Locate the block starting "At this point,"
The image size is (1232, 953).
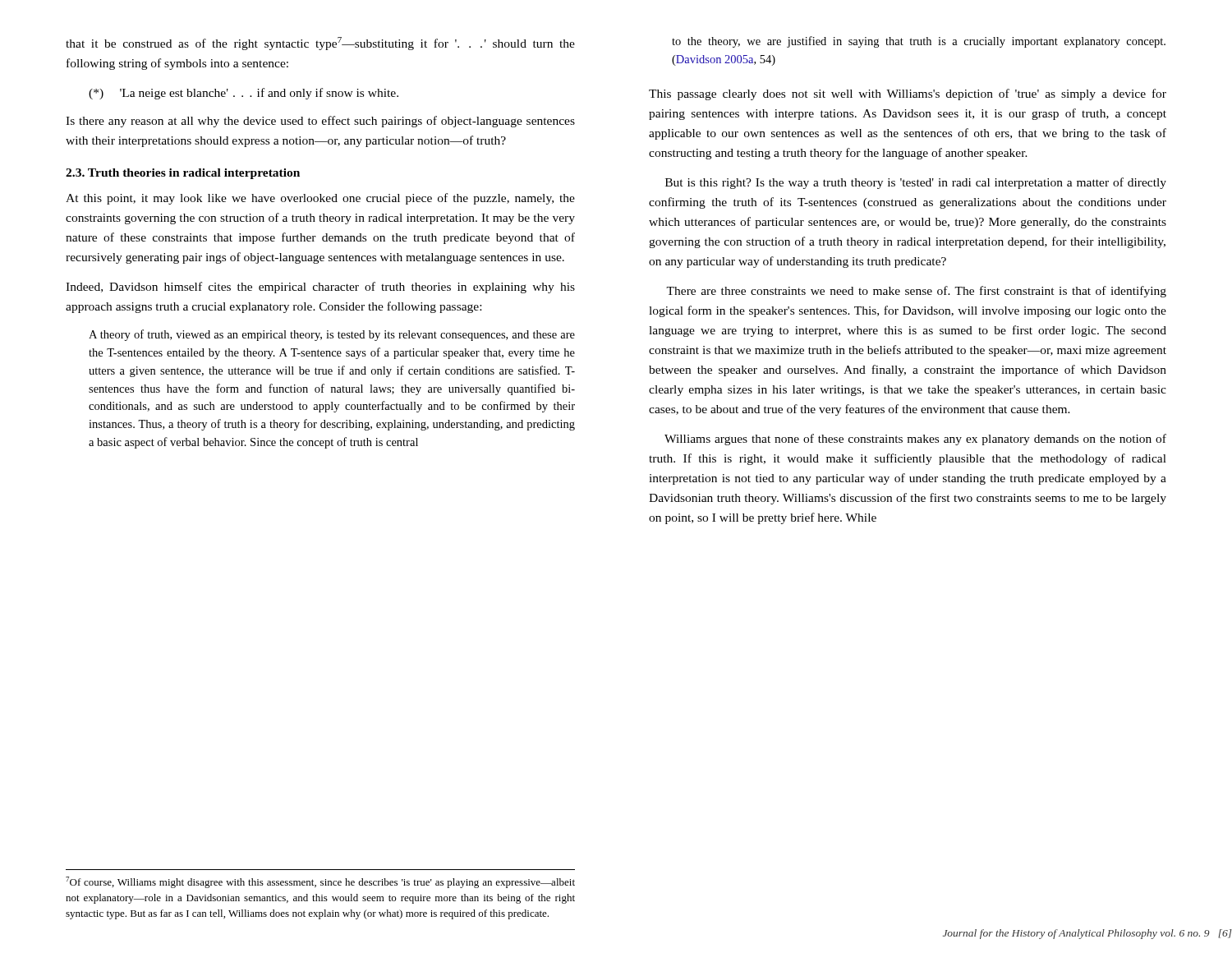[320, 227]
